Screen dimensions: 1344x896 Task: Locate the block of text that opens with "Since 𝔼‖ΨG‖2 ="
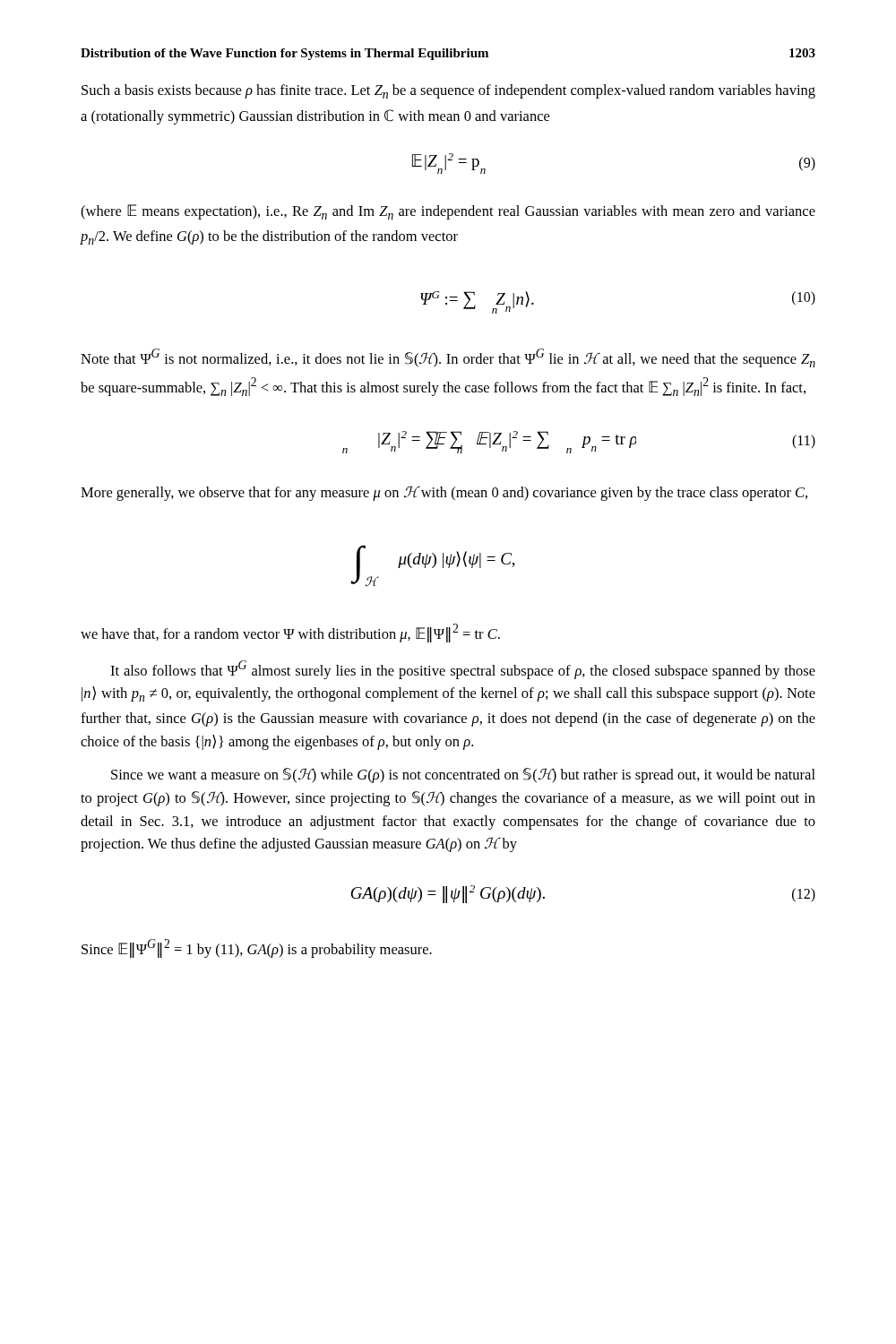pyautogui.click(x=257, y=947)
